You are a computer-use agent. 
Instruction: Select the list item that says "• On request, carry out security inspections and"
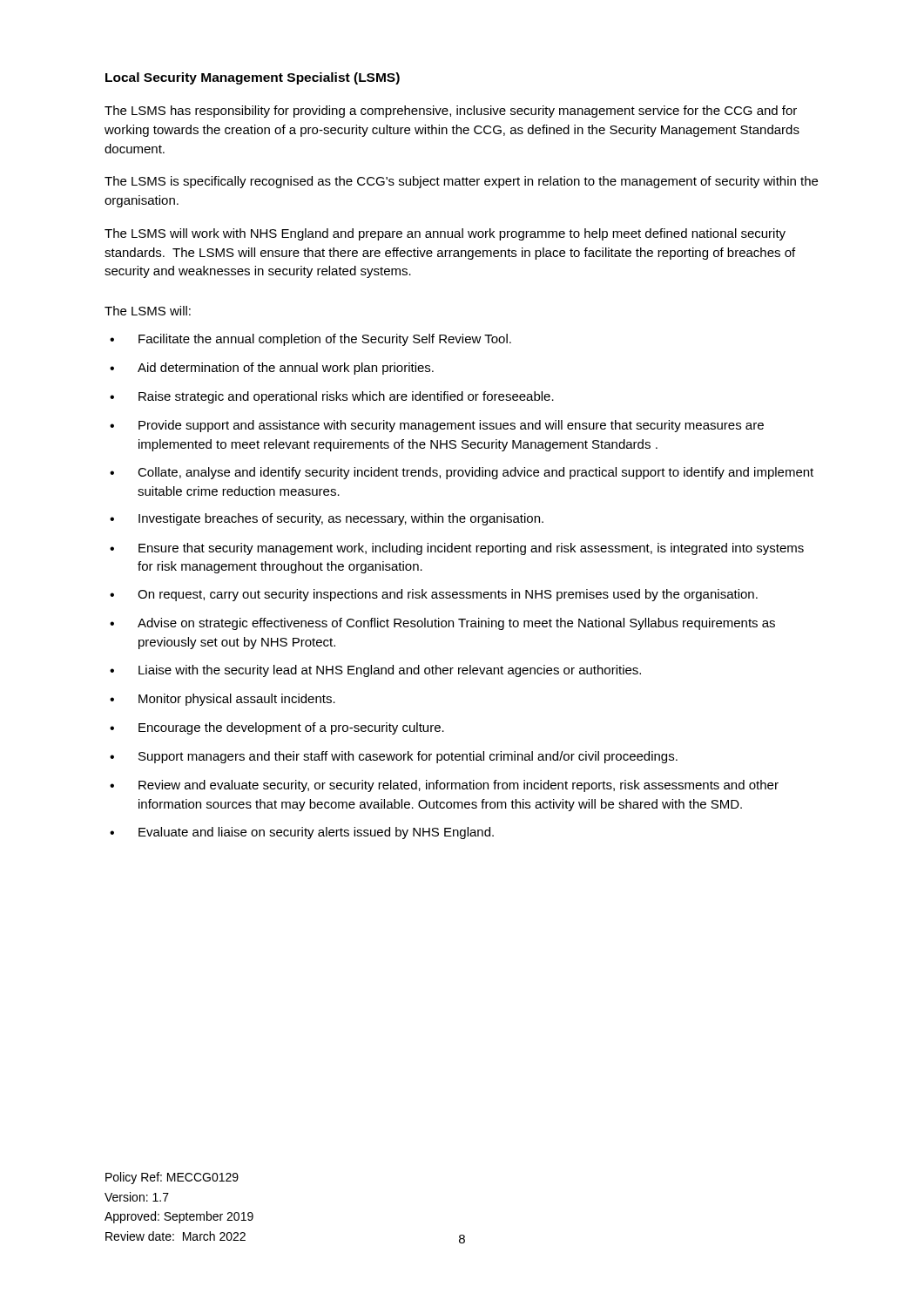click(x=462, y=595)
